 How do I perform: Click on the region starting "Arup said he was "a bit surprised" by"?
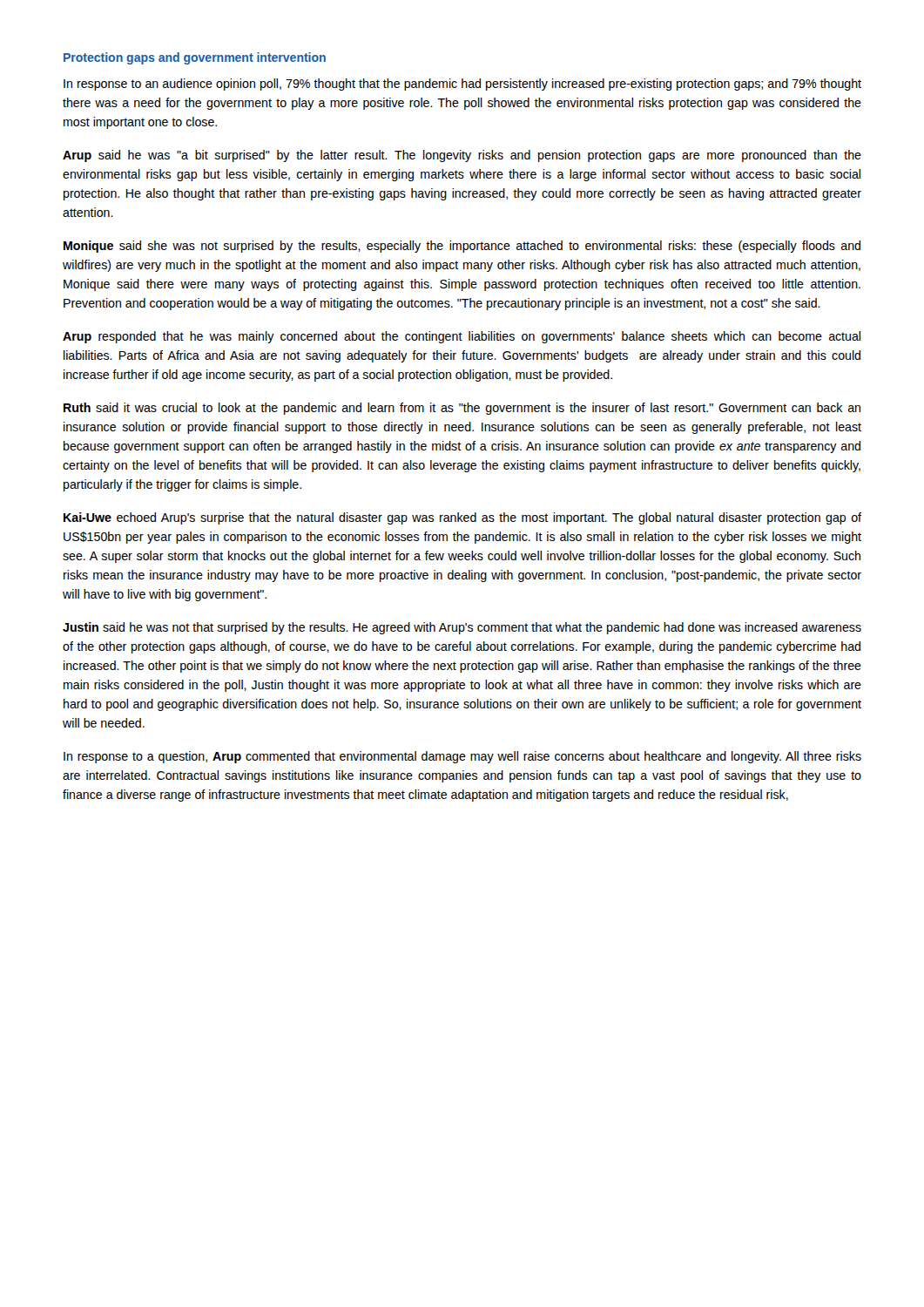click(462, 184)
